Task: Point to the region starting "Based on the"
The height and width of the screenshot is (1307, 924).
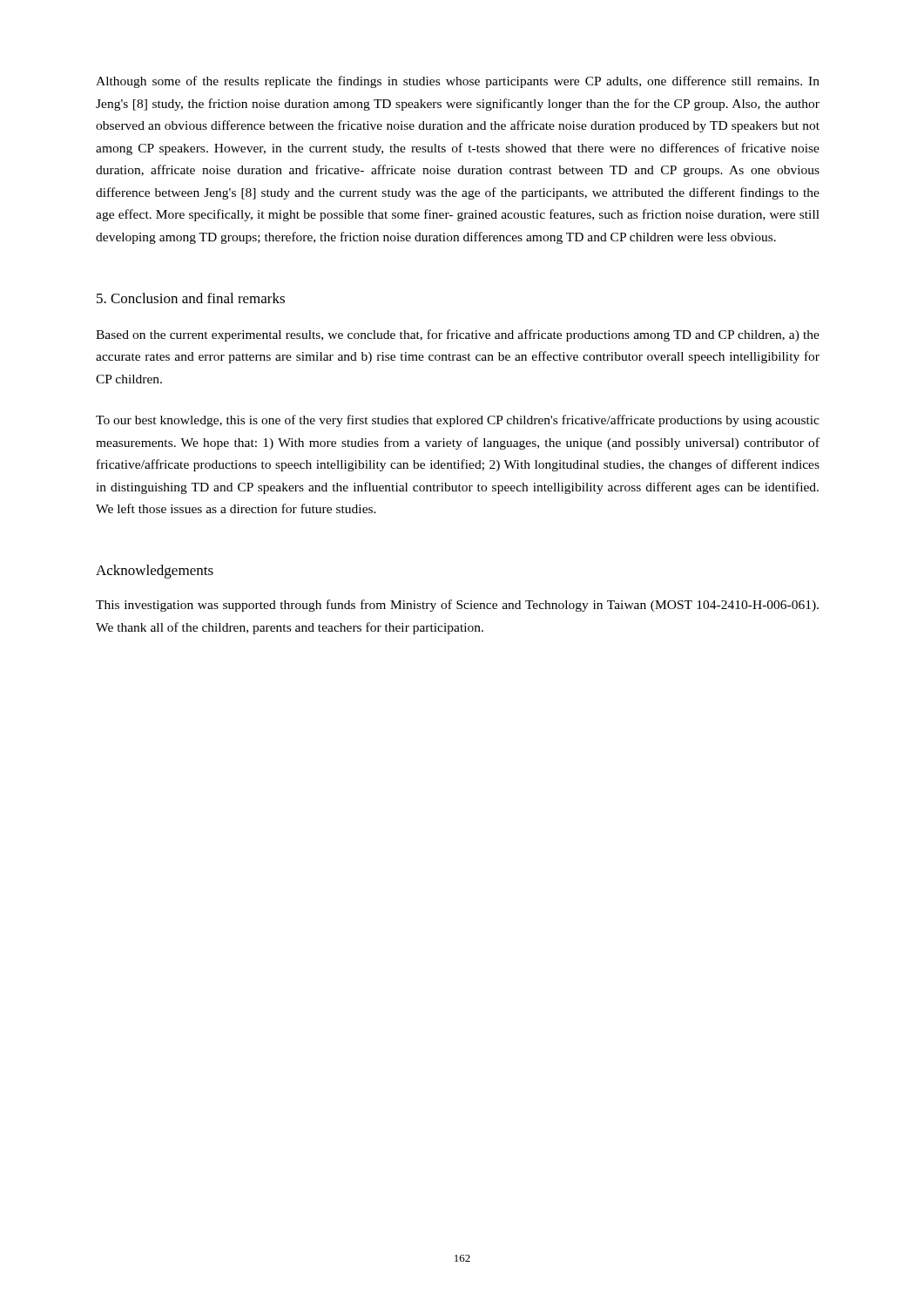Action: click(458, 356)
